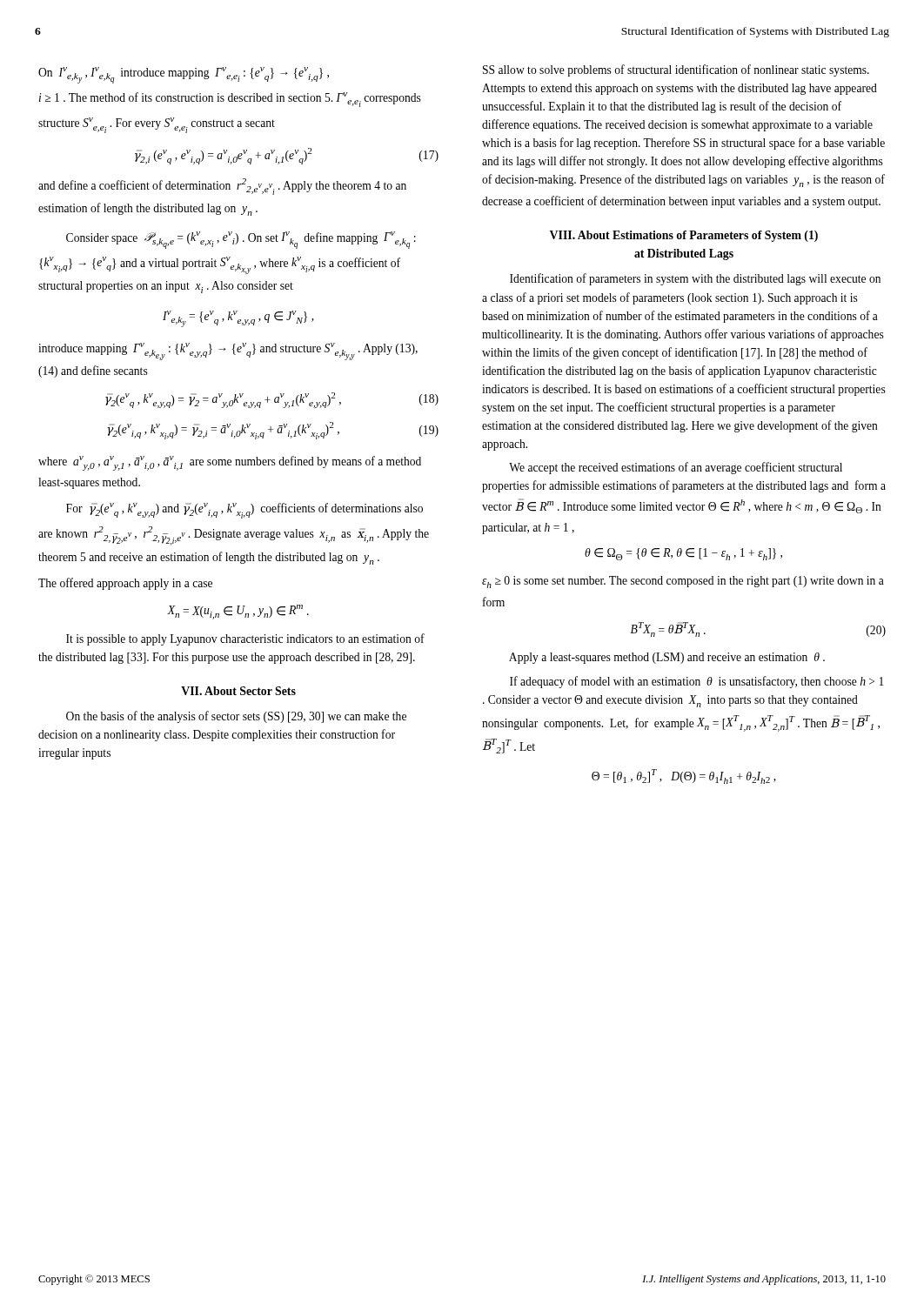Image resolution: width=924 pixels, height=1305 pixels.
Task: Click the passage that begins "It is possible"
Action: [238, 648]
